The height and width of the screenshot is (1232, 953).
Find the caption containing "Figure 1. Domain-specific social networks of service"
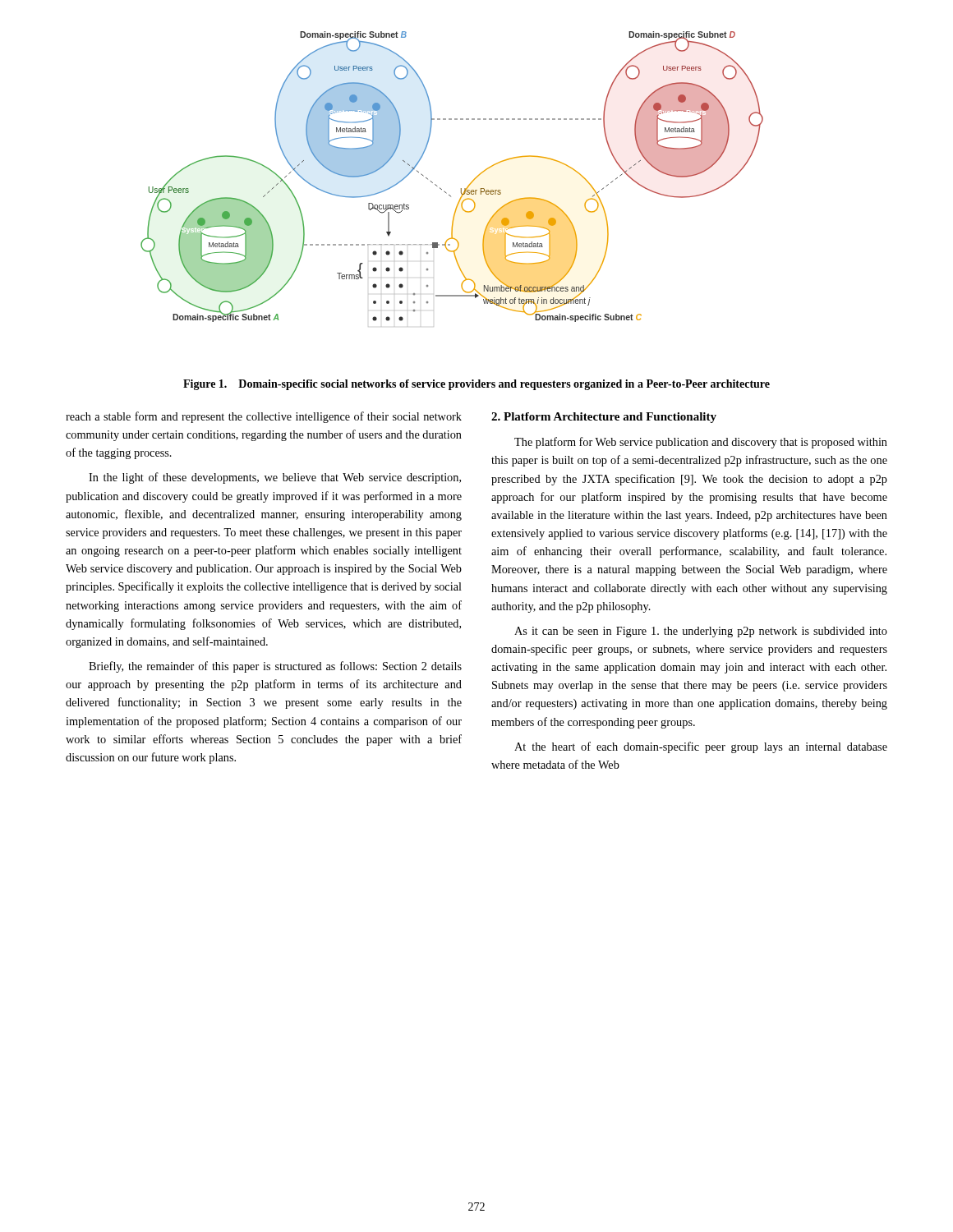[476, 384]
